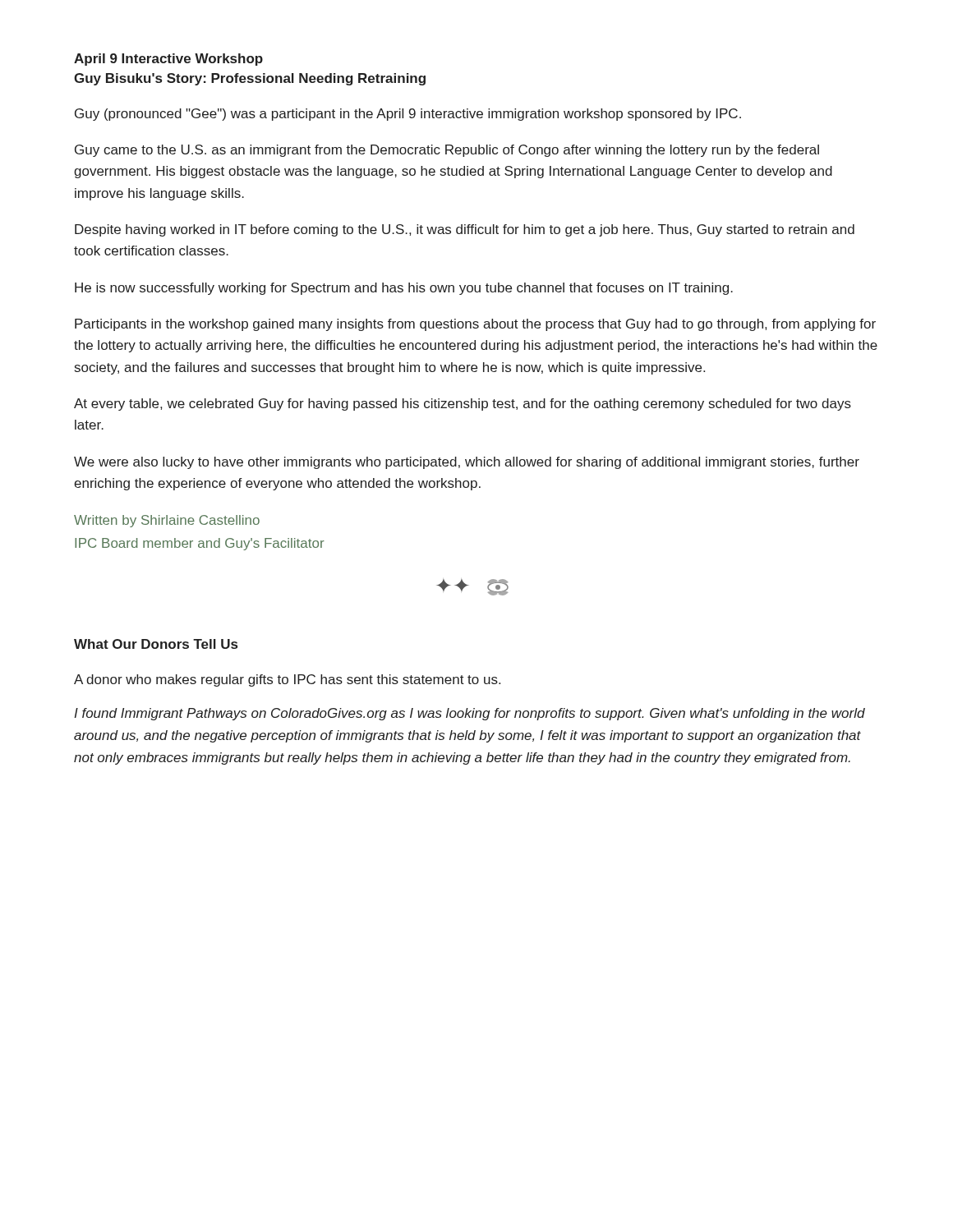Point to the text block starting "Guy came to"
Image resolution: width=953 pixels, height=1232 pixels.
(453, 171)
